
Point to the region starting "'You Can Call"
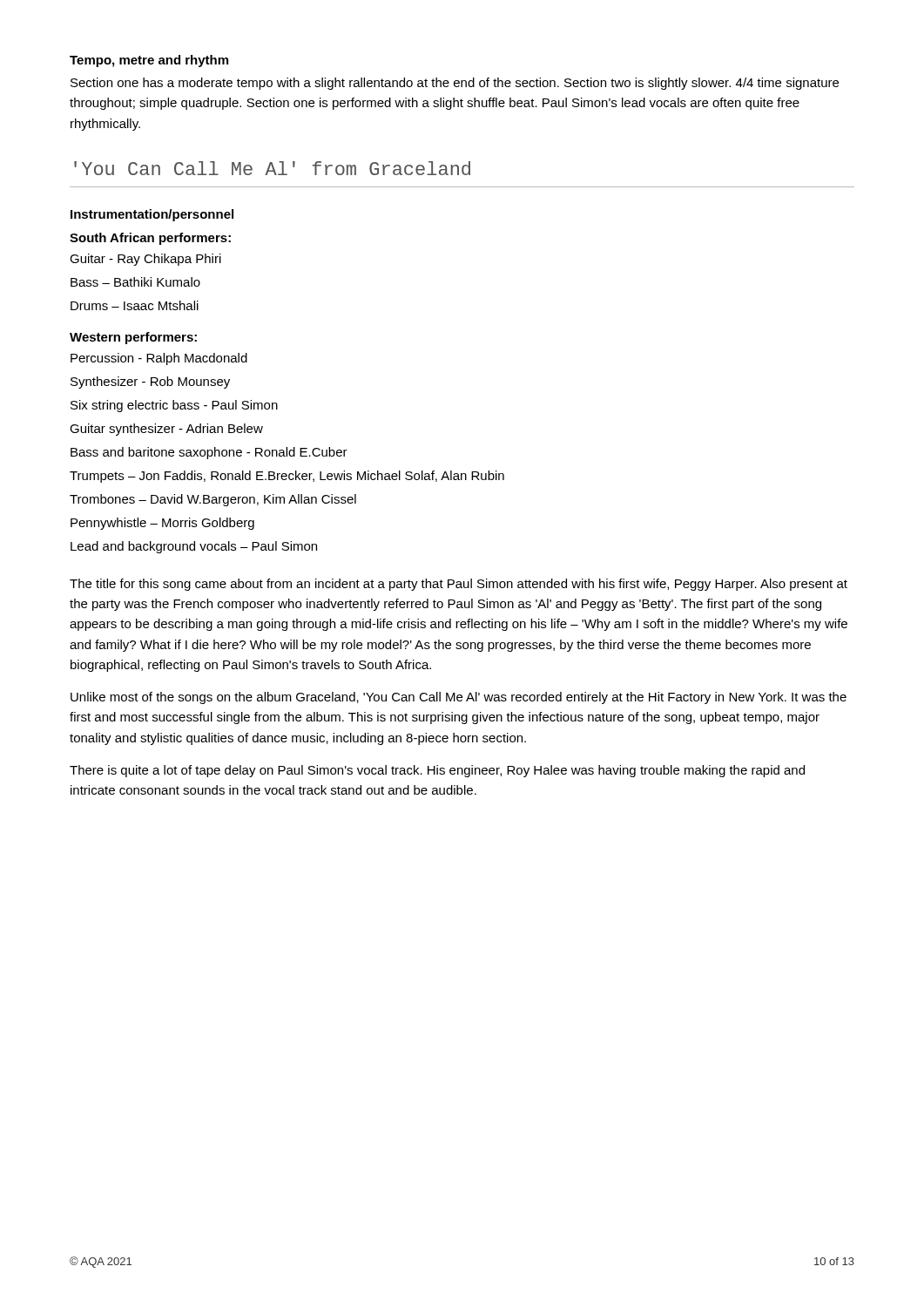tap(271, 170)
